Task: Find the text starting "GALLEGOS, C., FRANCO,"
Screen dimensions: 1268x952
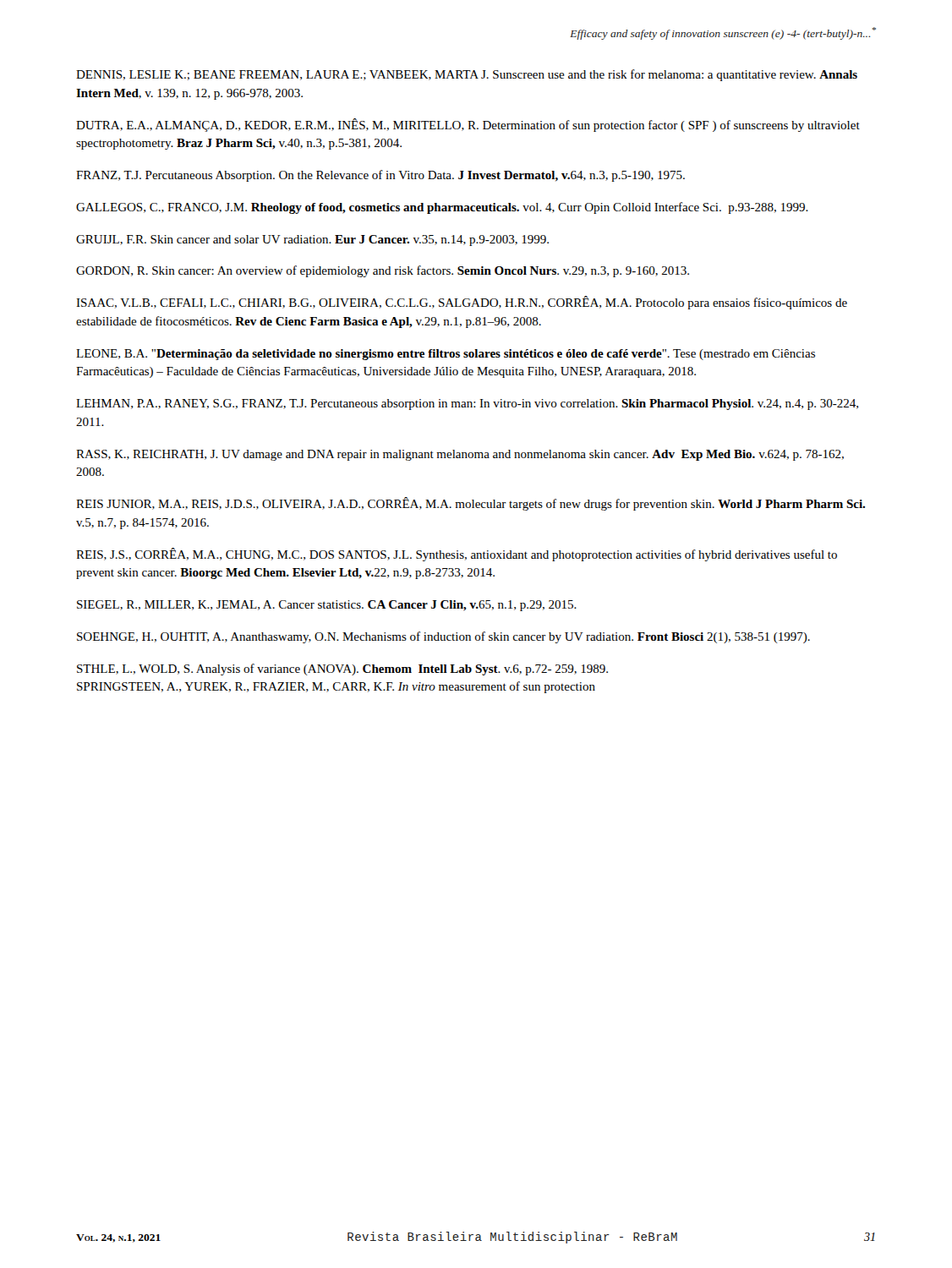Action: (442, 207)
